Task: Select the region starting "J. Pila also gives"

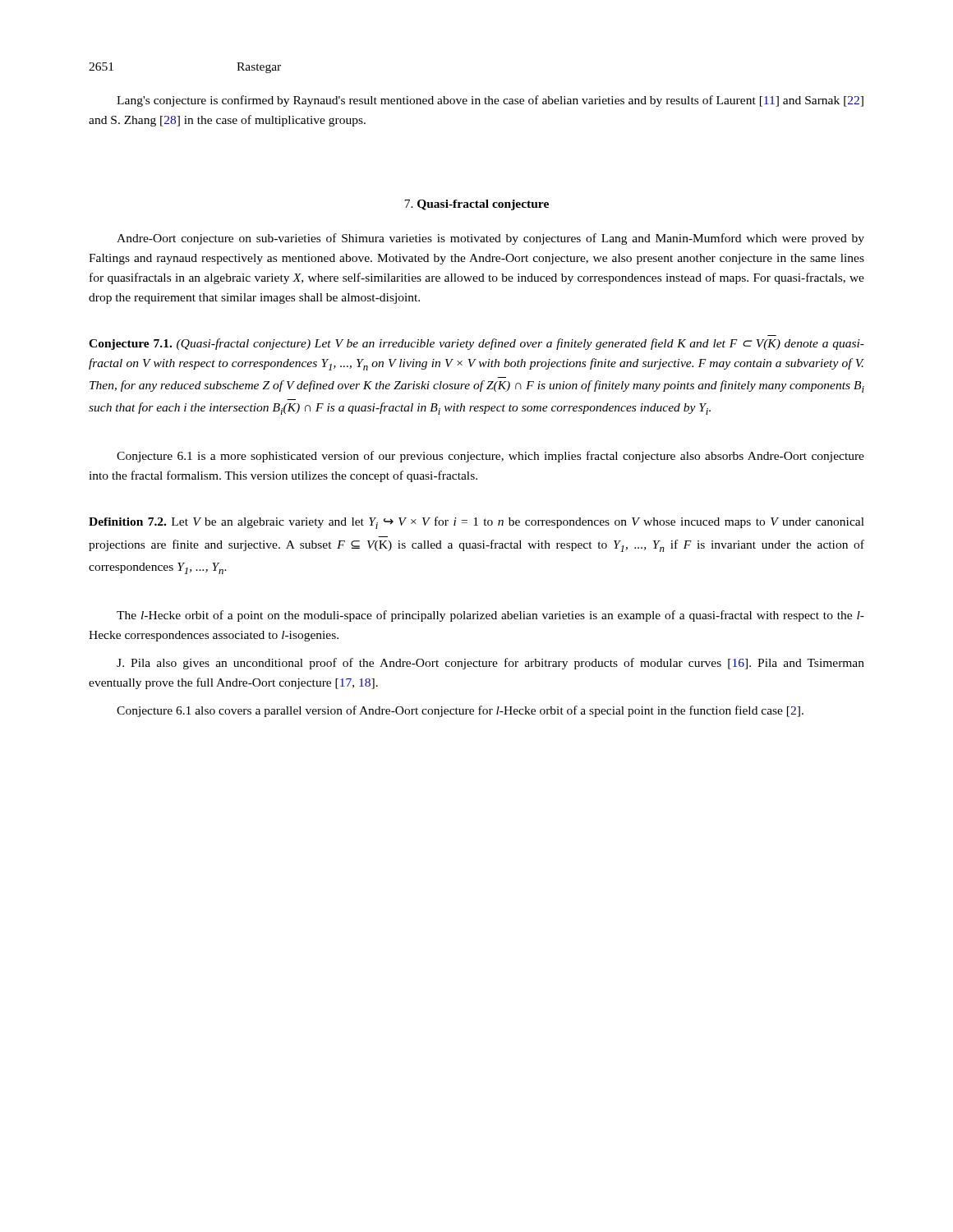Action: tap(476, 673)
